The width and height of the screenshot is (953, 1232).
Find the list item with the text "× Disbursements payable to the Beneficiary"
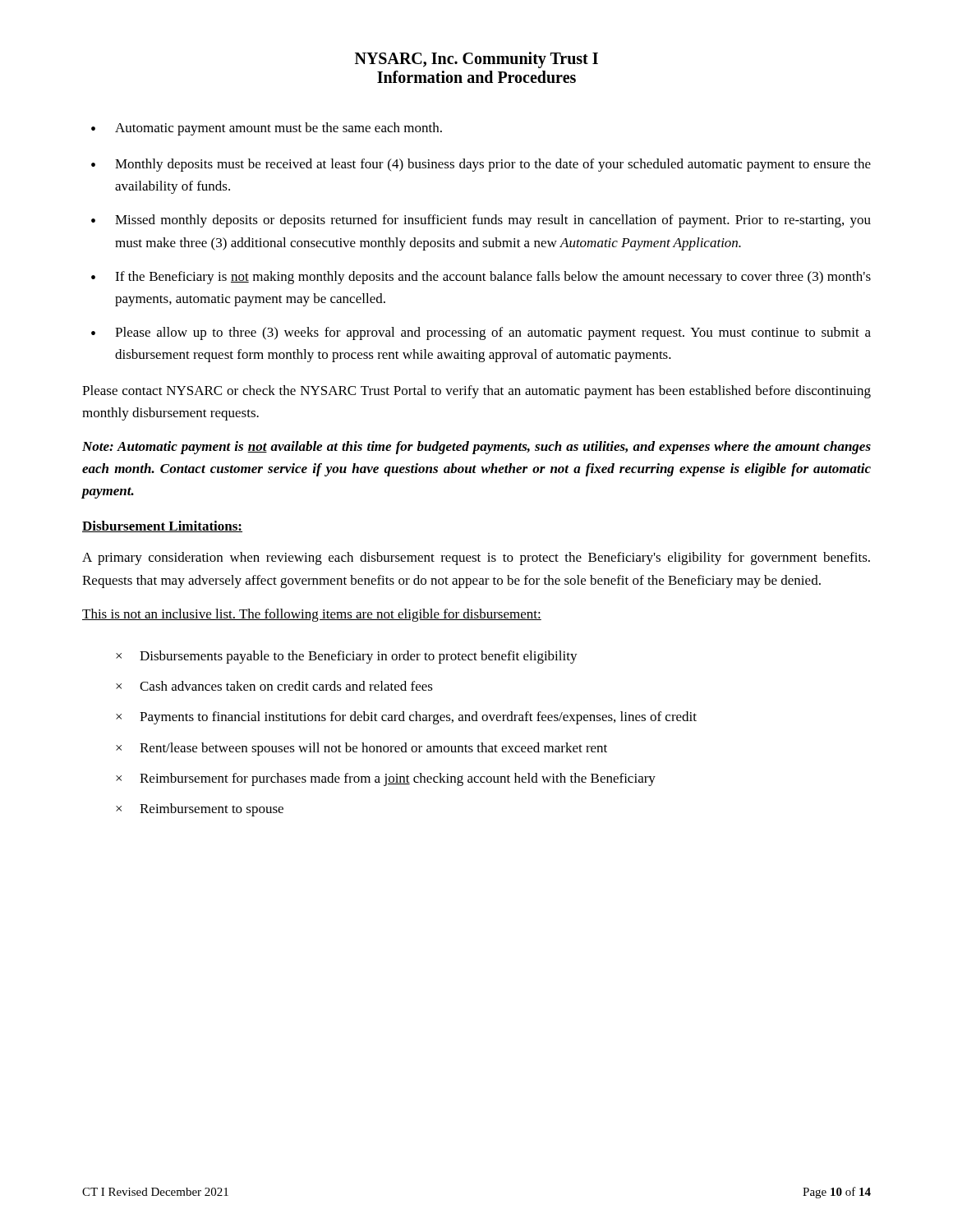click(346, 656)
